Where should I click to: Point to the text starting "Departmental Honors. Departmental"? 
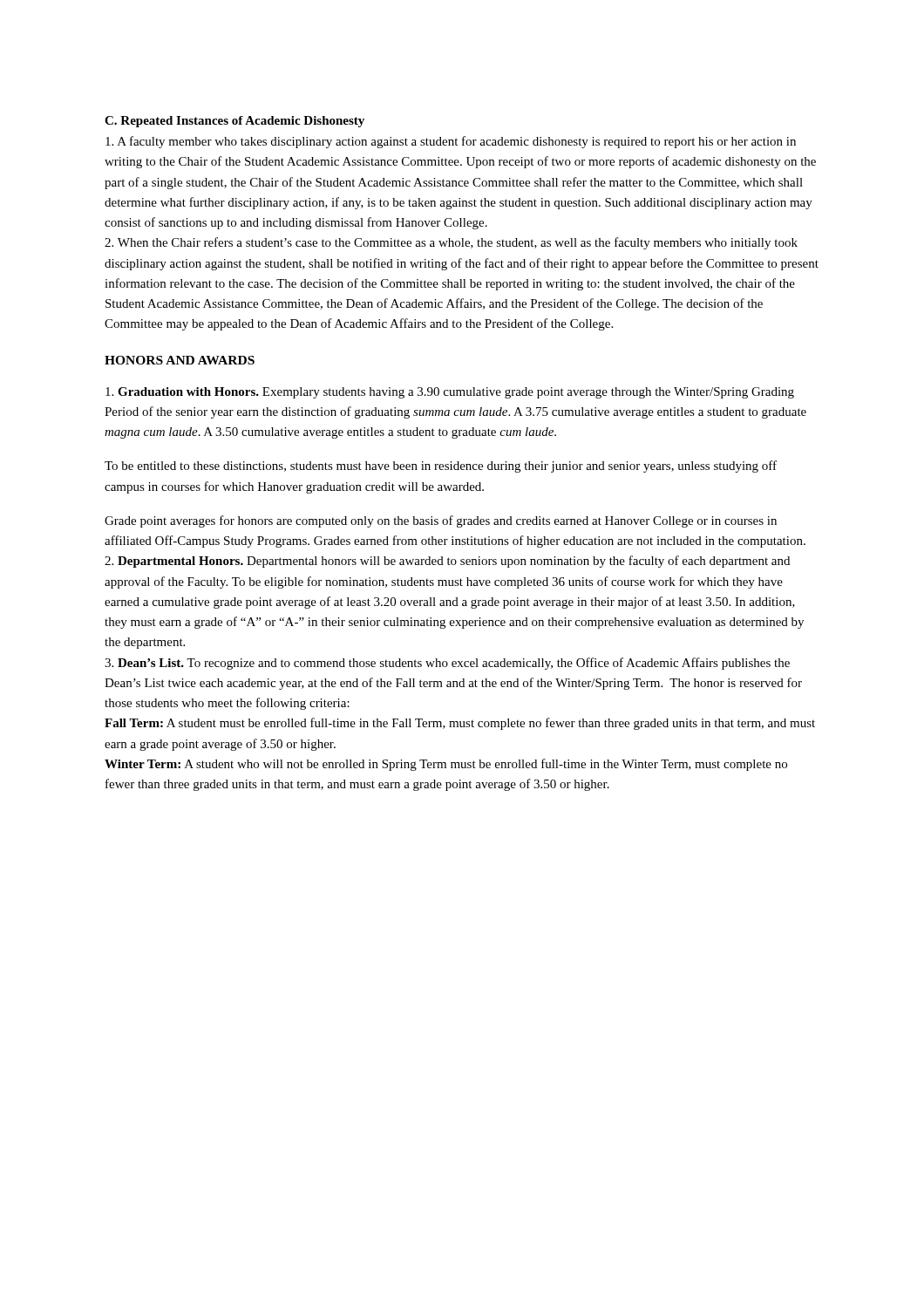point(454,601)
